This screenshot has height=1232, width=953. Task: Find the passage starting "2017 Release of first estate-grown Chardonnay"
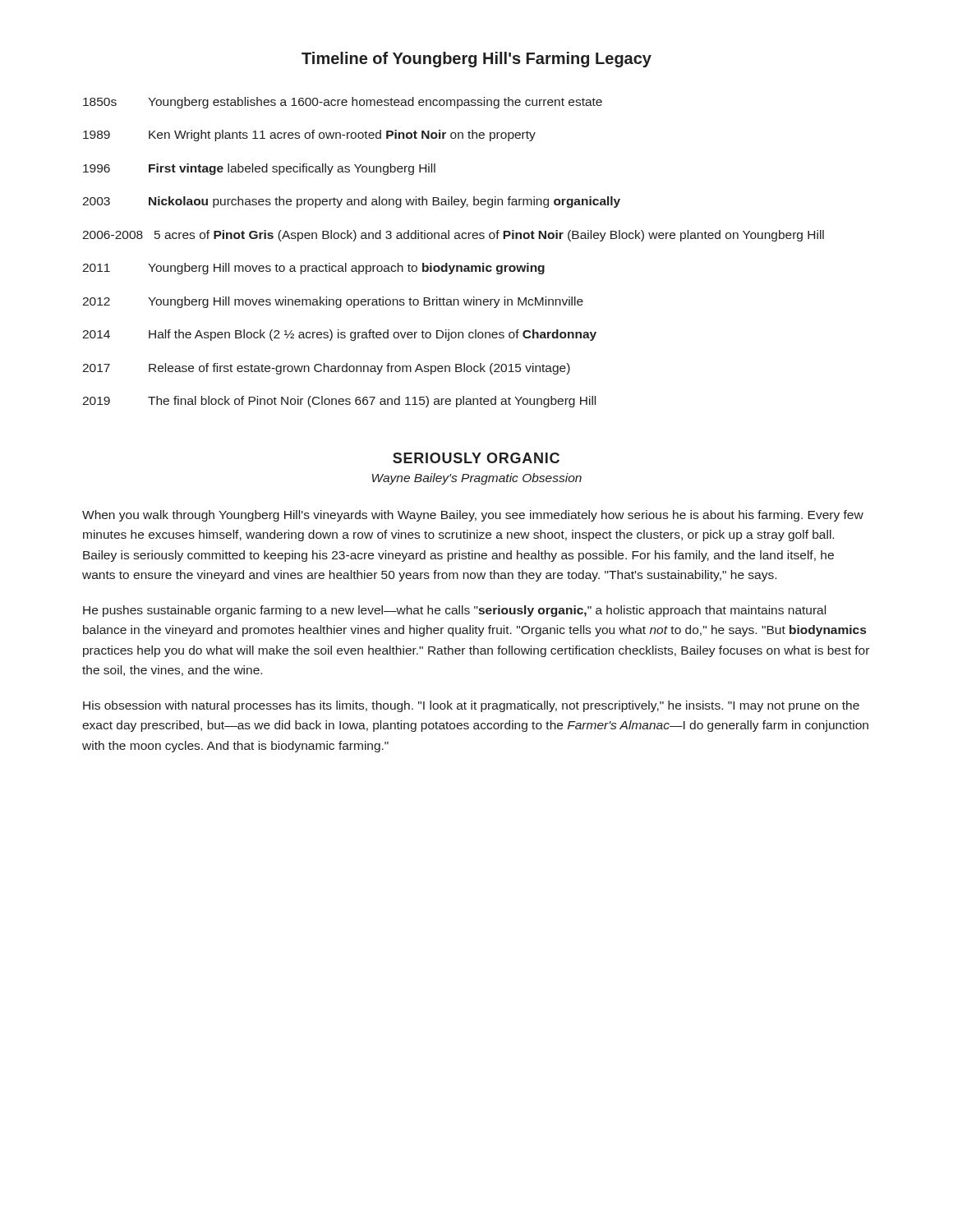coord(476,368)
